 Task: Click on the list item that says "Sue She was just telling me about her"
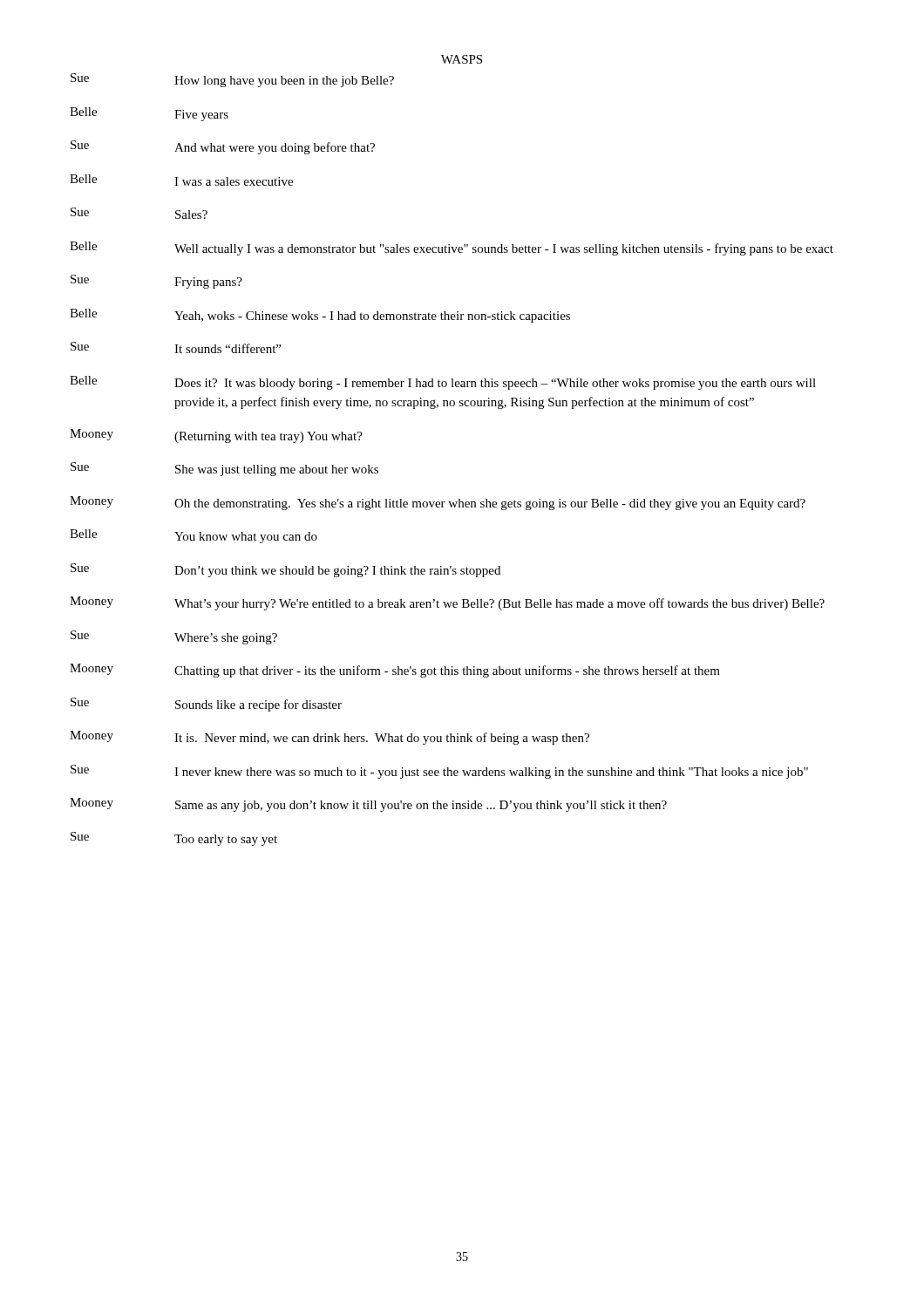[x=224, y=469]
